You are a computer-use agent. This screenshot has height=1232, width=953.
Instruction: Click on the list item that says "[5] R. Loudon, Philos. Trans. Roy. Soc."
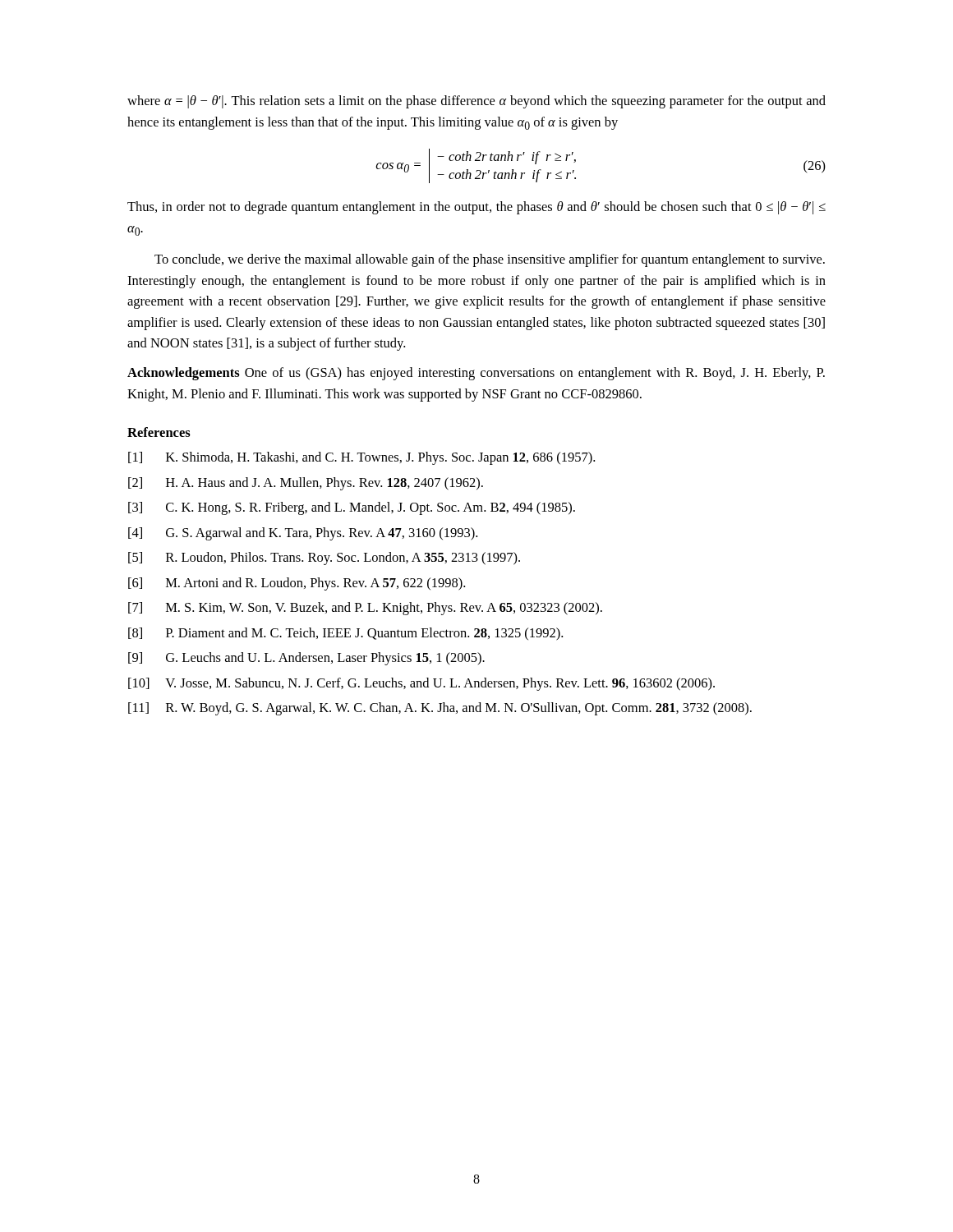[x=476, y=558]
